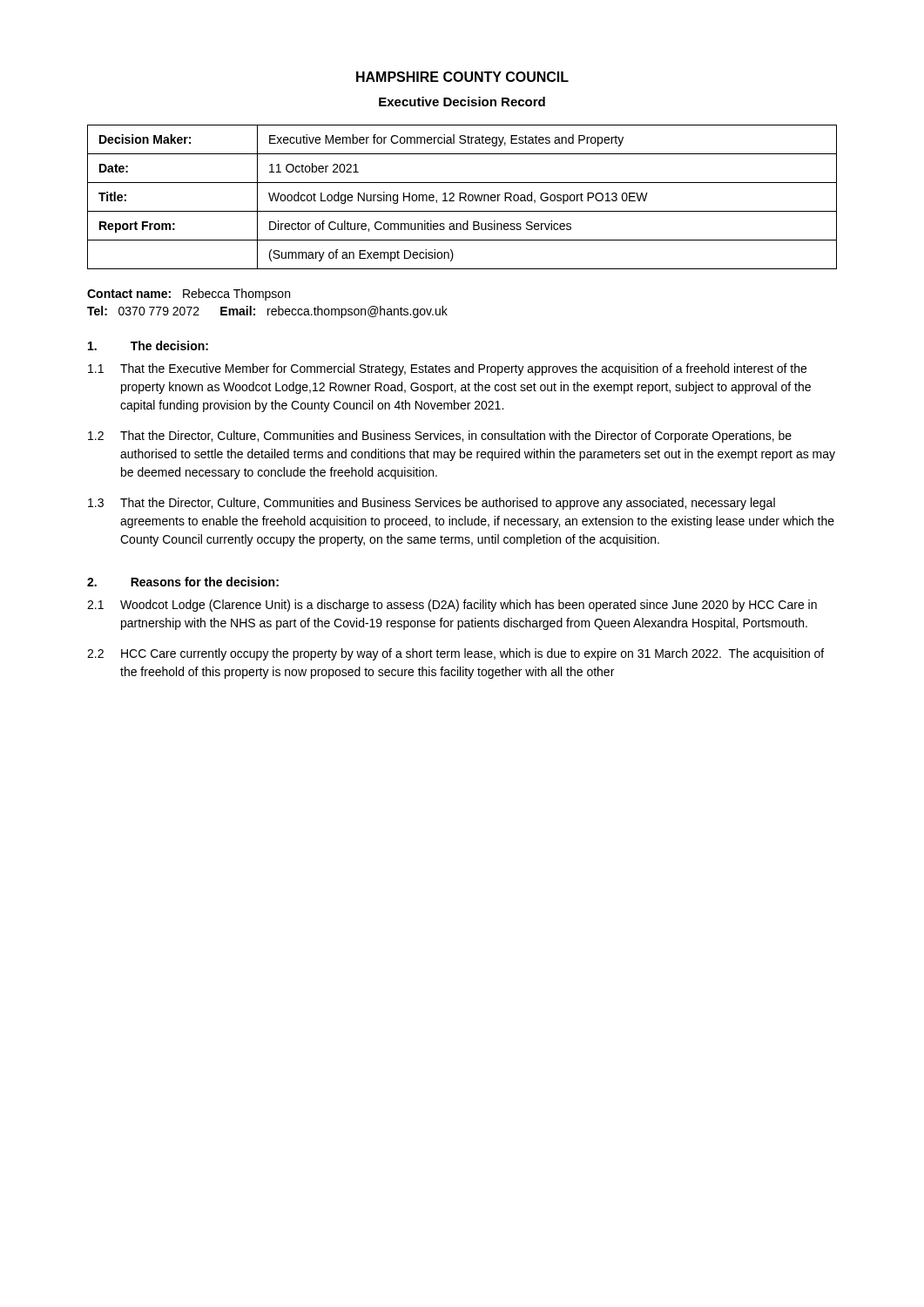924x1307 pixels.
Task: Select the list item with the text "1 That the Executive Member"
Action: click(x=462, y=387)
